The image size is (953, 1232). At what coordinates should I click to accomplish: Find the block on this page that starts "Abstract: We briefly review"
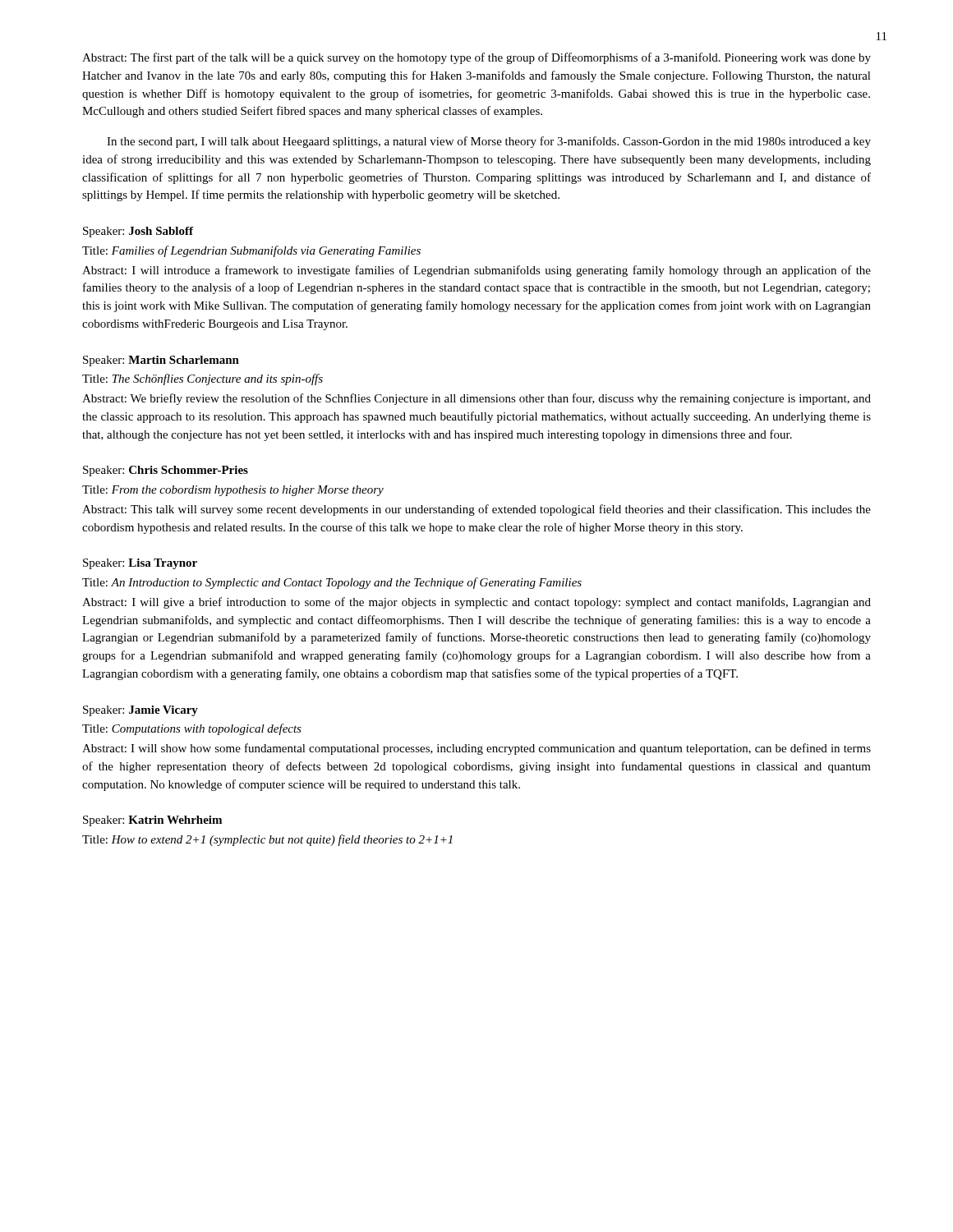(476, 416)
